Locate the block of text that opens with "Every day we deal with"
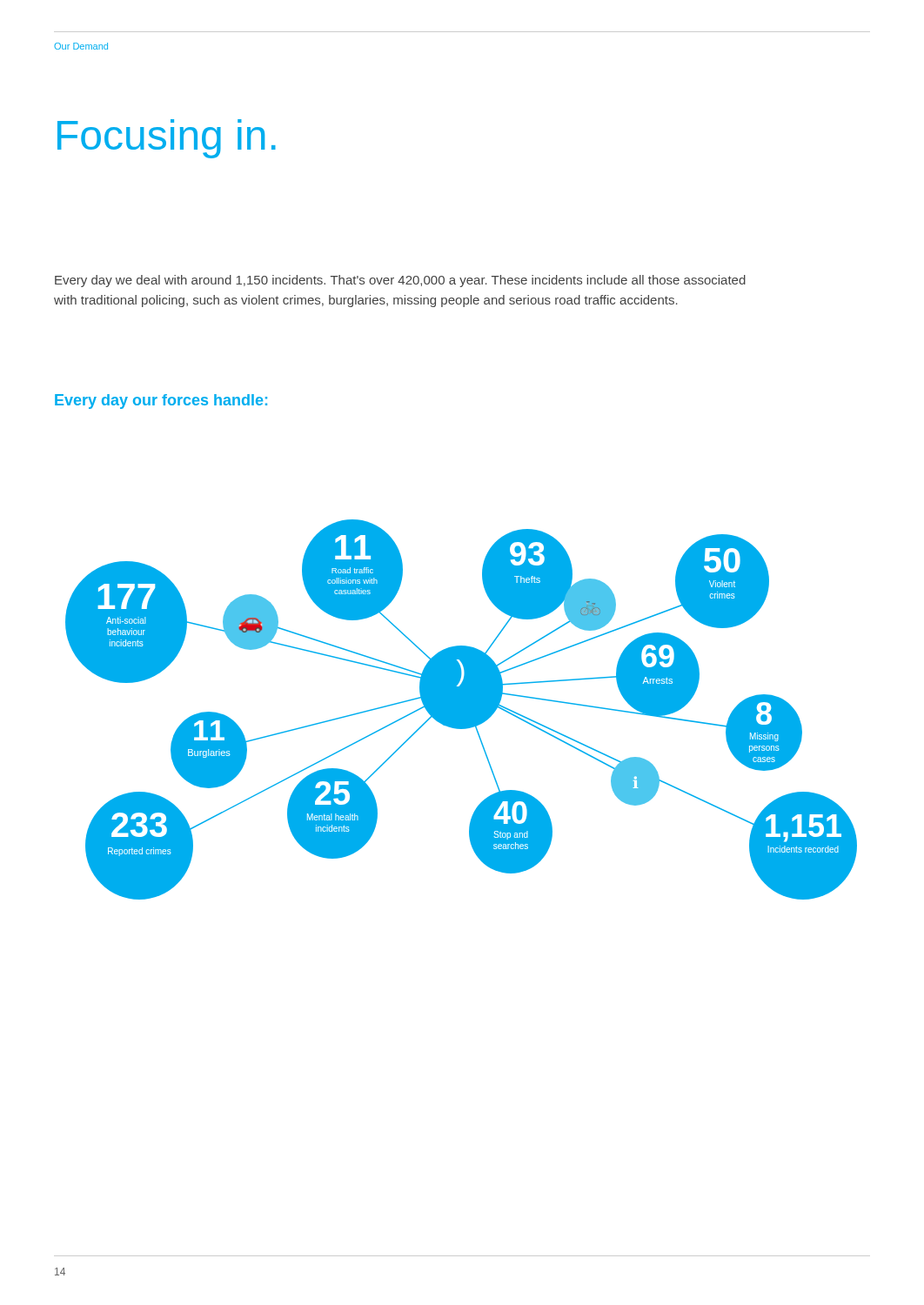 click(x=400, y=290)
